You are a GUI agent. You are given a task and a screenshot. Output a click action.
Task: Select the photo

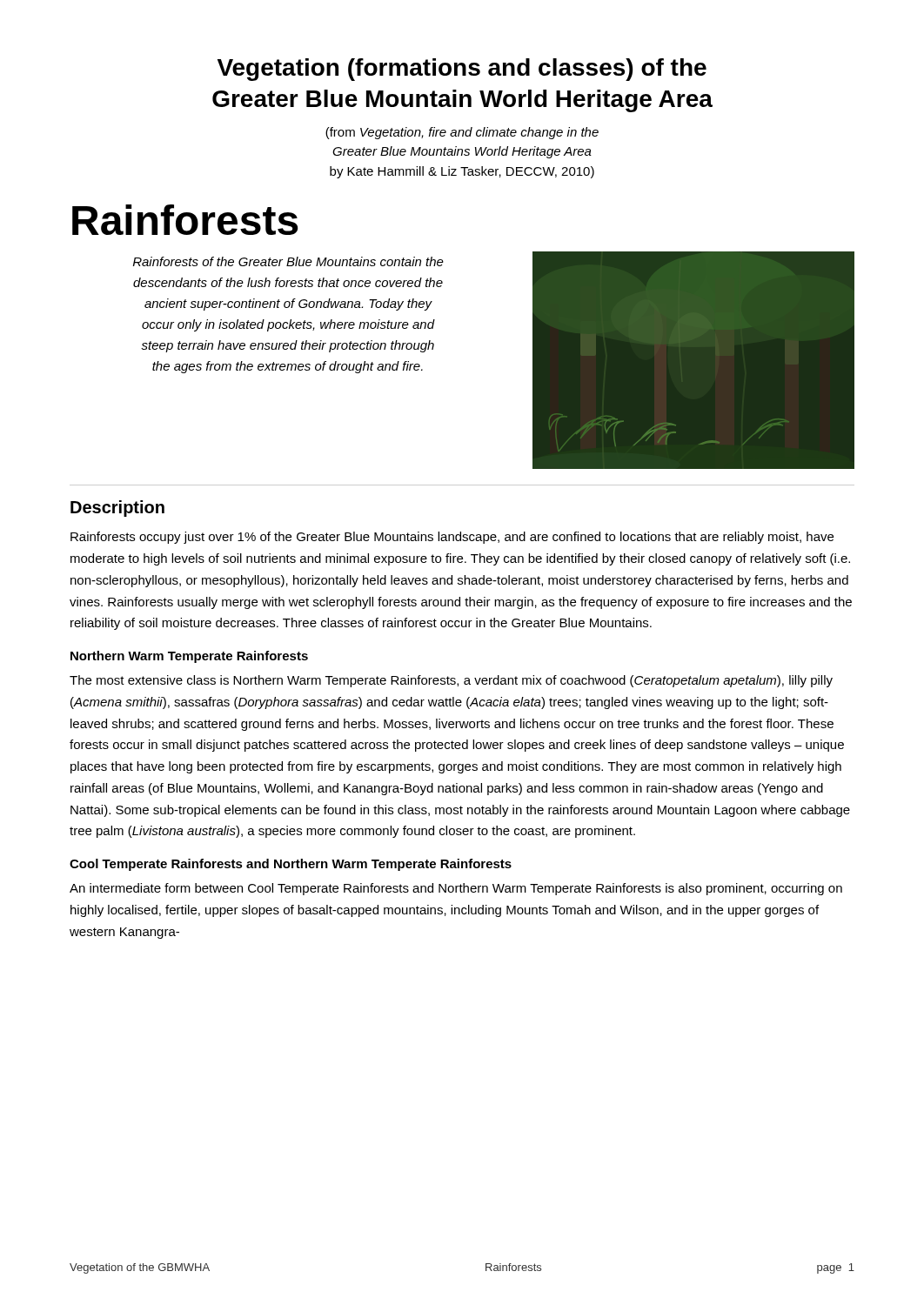(x=693, y=360)
